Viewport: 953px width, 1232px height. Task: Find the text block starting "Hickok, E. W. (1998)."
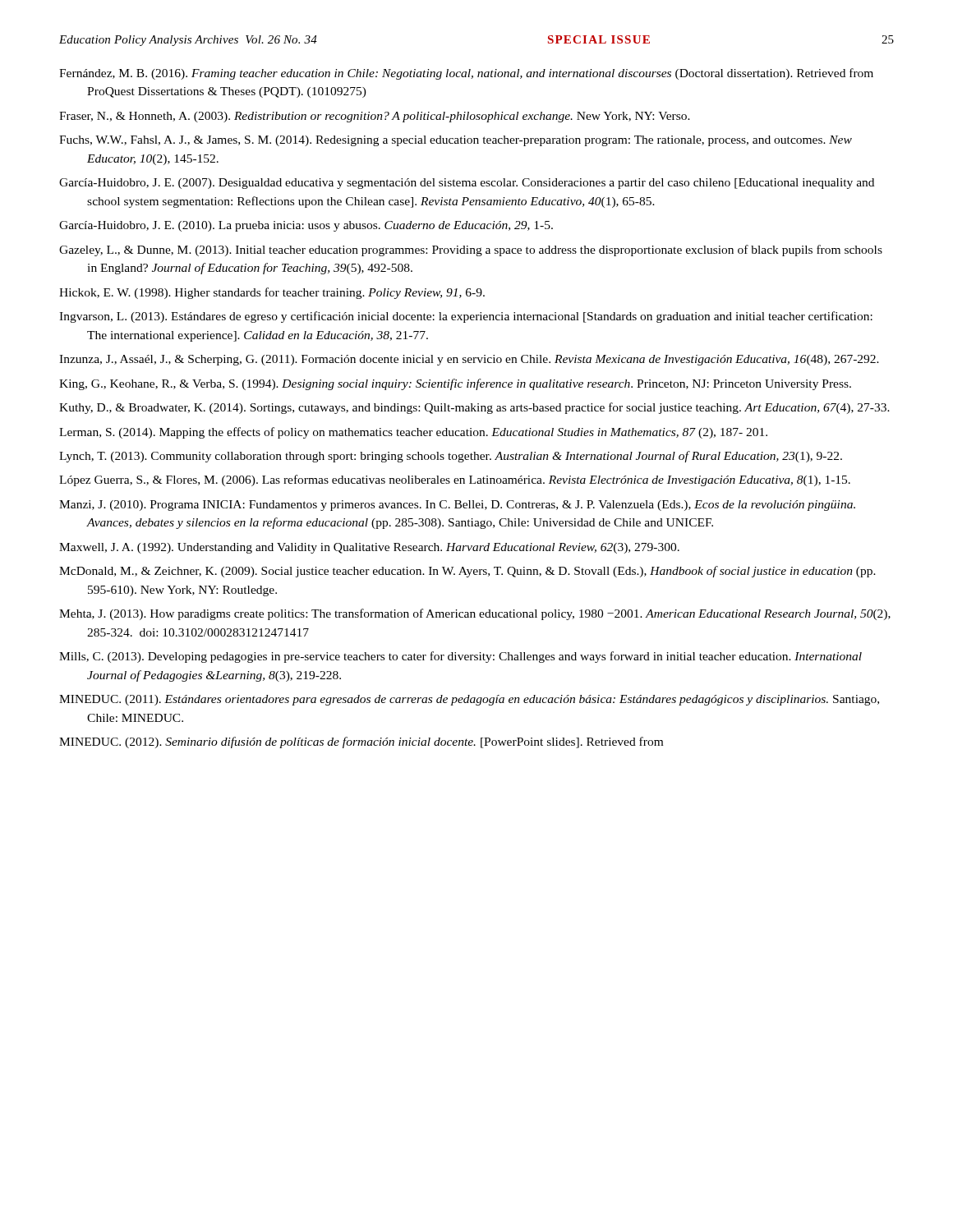[x=272, y=292]
